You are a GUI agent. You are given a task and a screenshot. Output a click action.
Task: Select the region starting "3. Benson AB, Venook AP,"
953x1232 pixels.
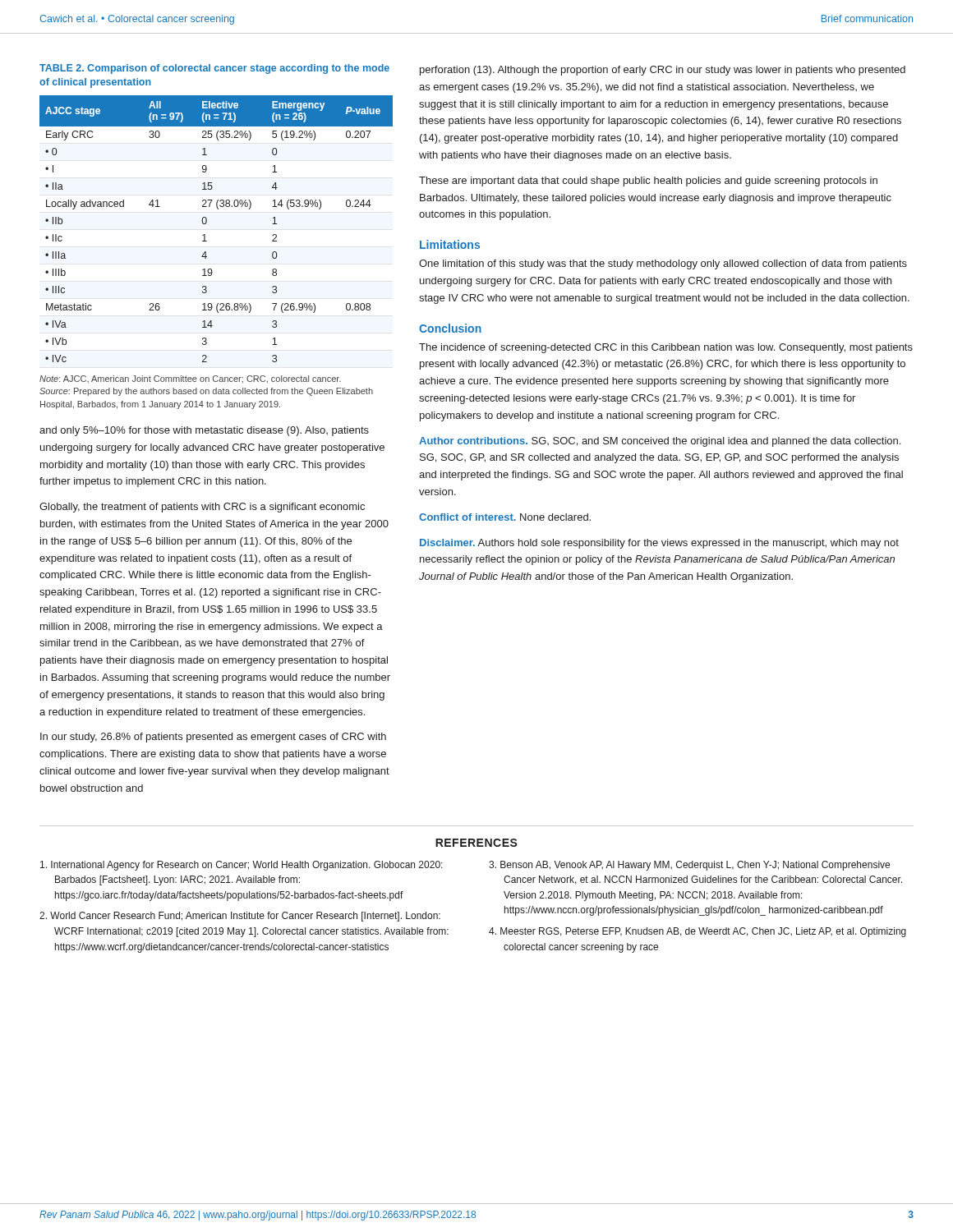(696, 887)
